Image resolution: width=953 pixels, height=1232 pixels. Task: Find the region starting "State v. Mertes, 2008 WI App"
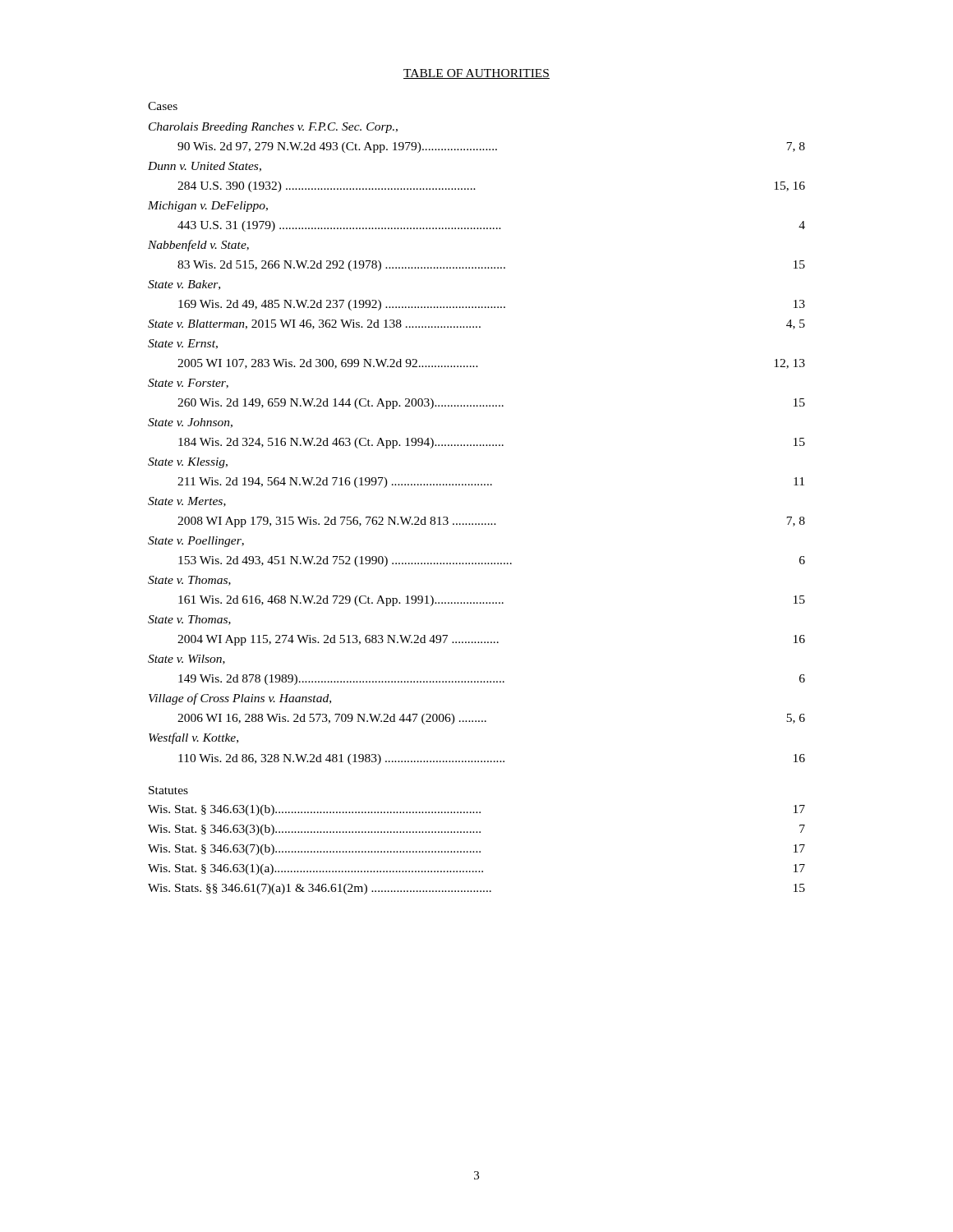187,502
